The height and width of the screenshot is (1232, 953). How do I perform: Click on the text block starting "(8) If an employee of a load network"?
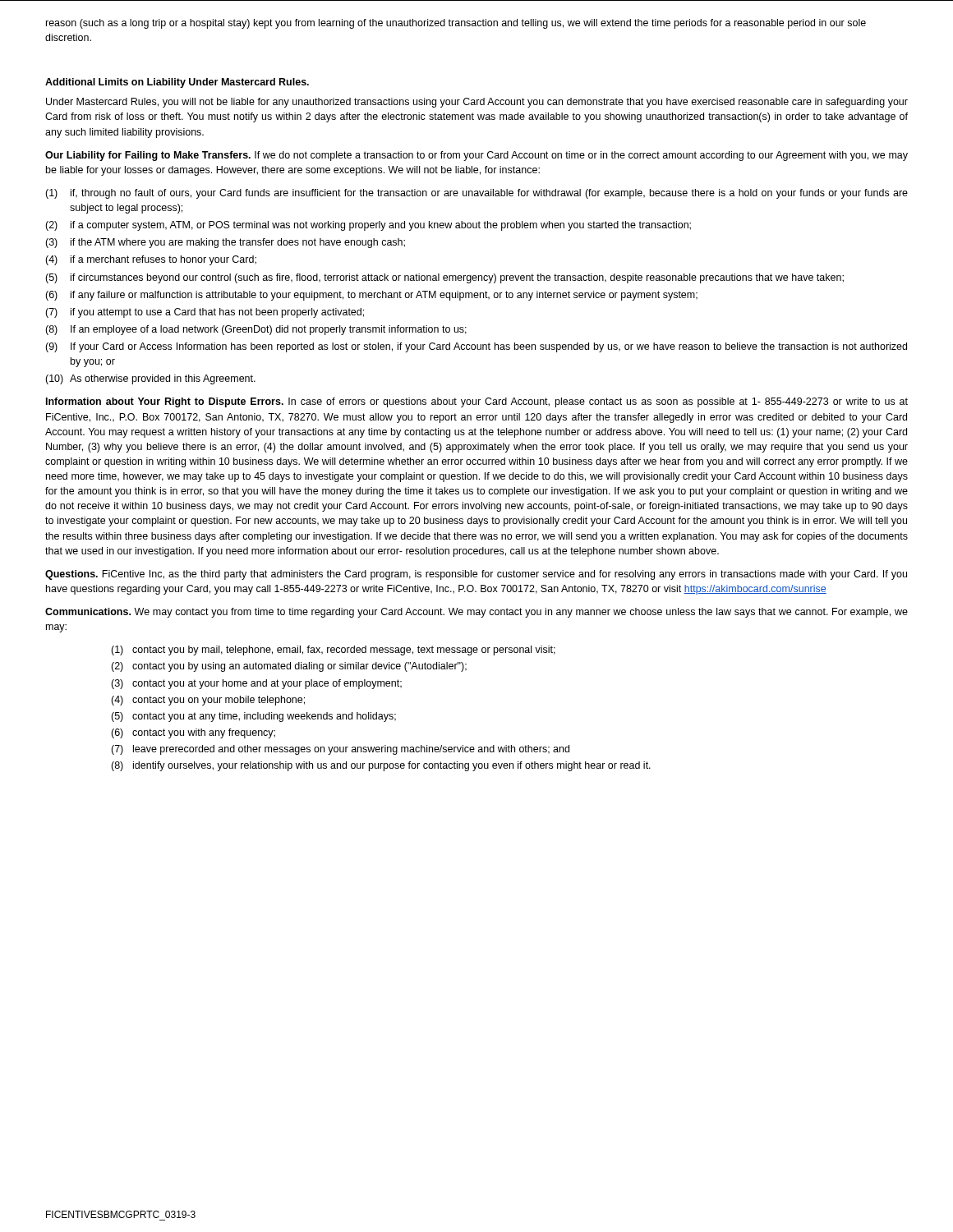[476, 329]
